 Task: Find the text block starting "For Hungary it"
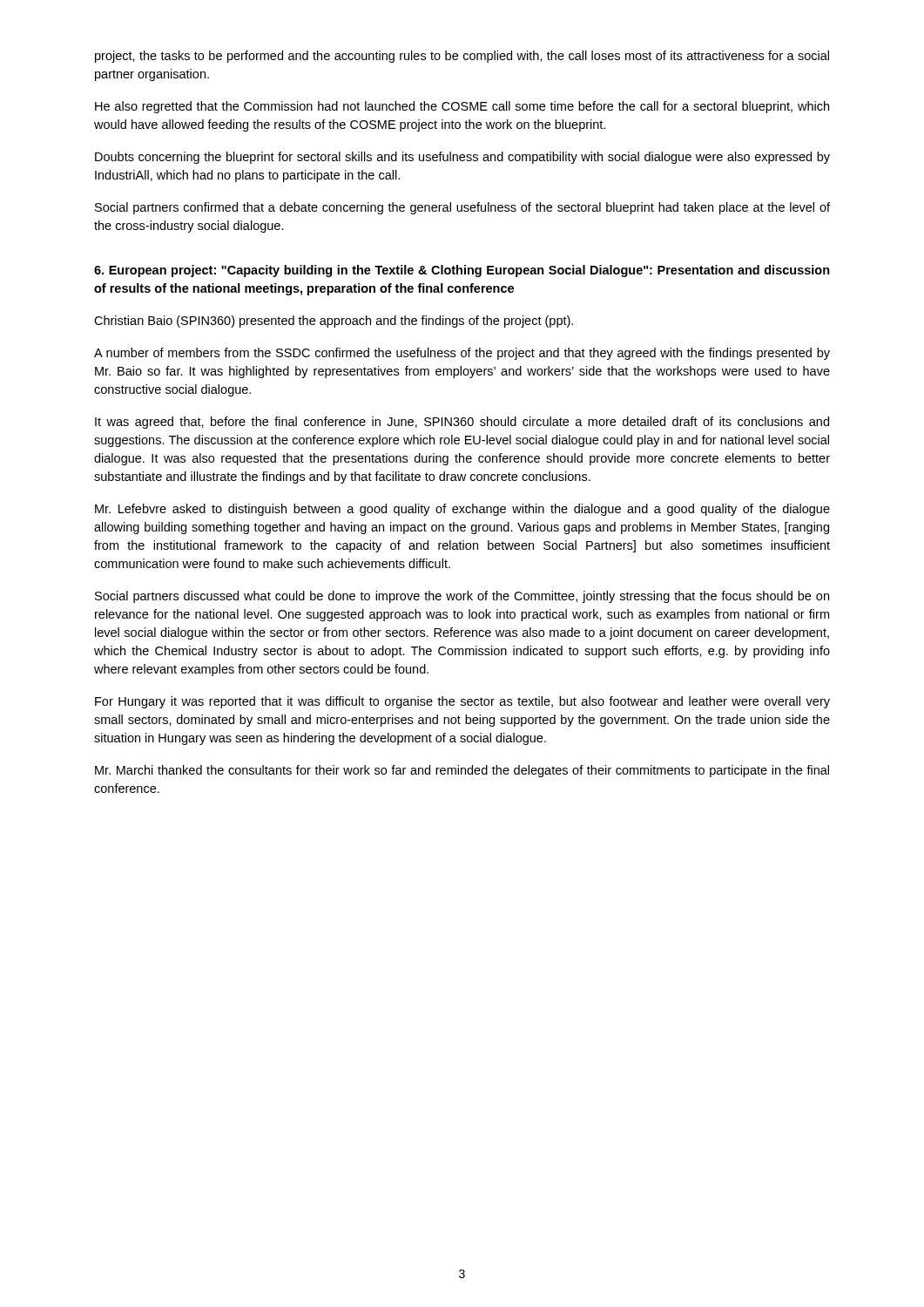[462, 720]
